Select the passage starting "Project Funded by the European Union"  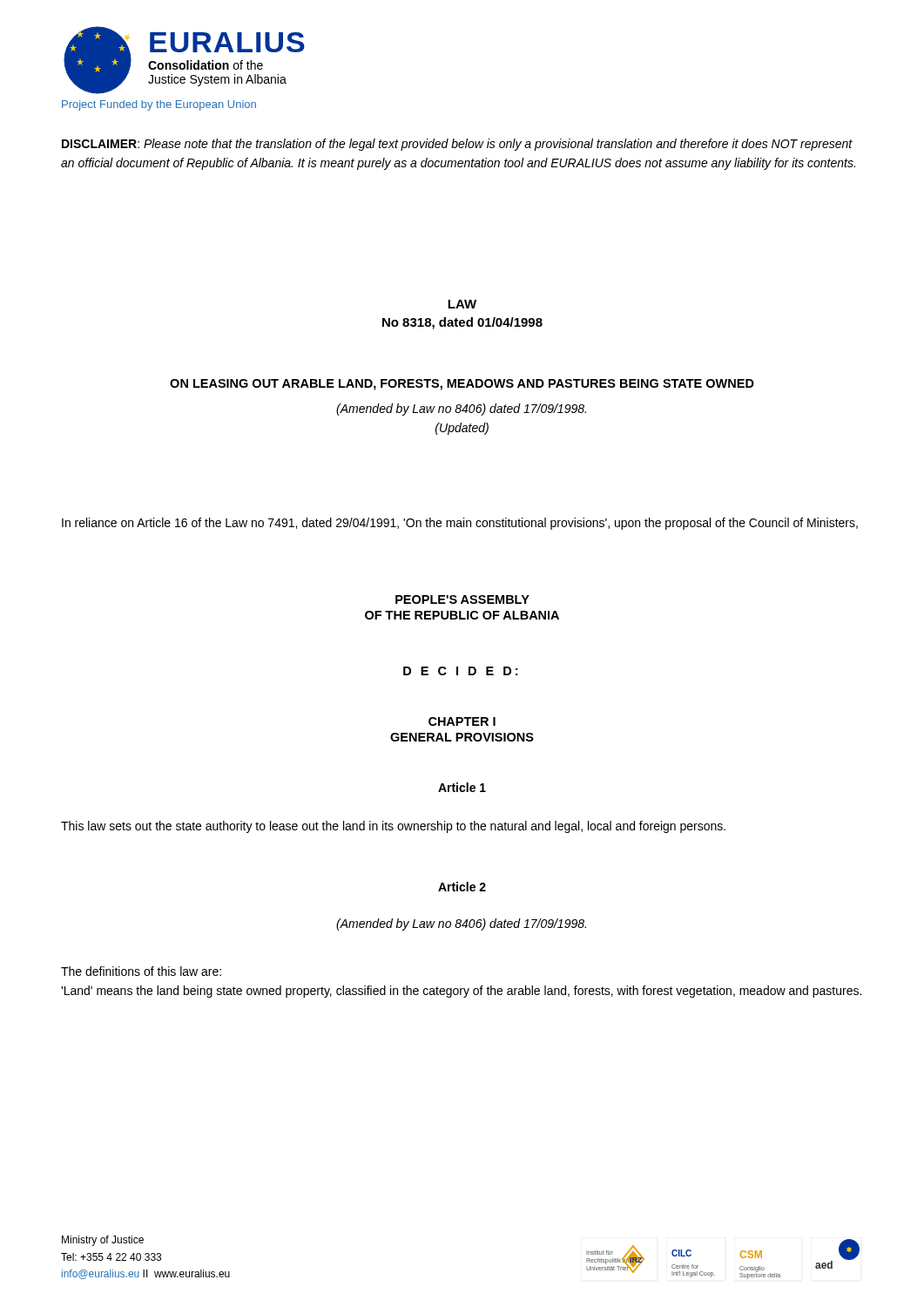click(x=159, y=104)
